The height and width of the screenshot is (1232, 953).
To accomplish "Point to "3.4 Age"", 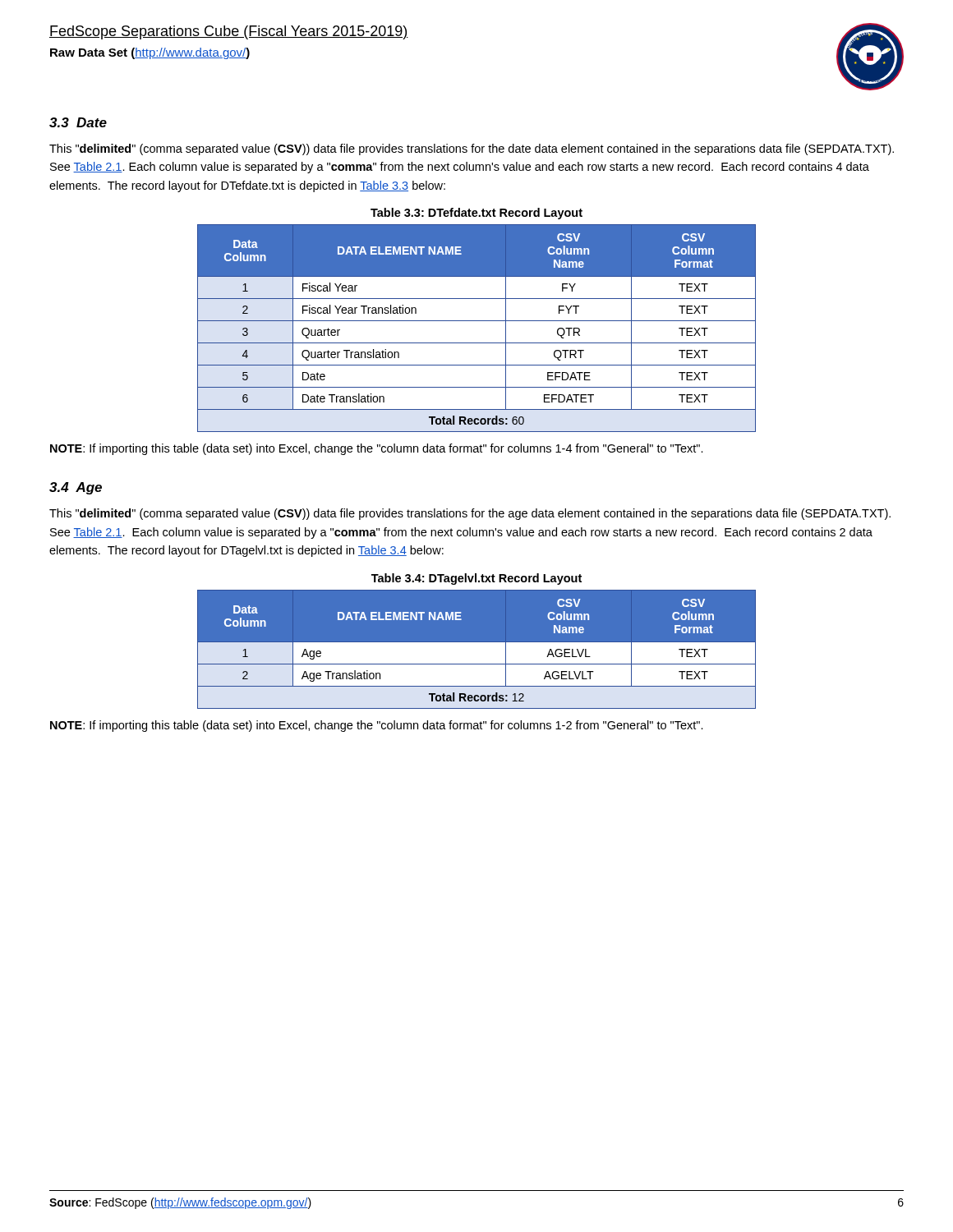I will tap(76, 488).
